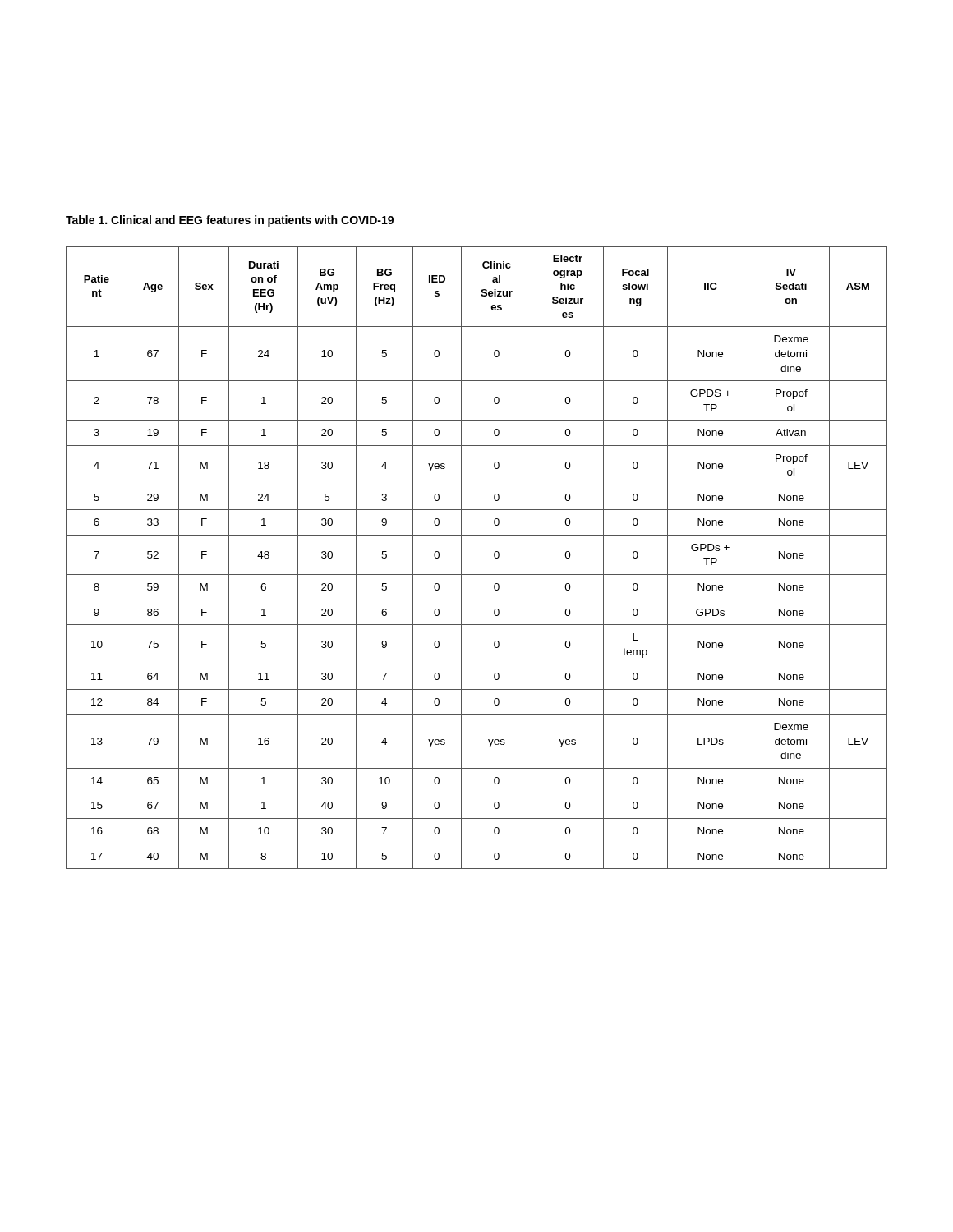Find a table
Screen dimensions: 1232x953
476,558
